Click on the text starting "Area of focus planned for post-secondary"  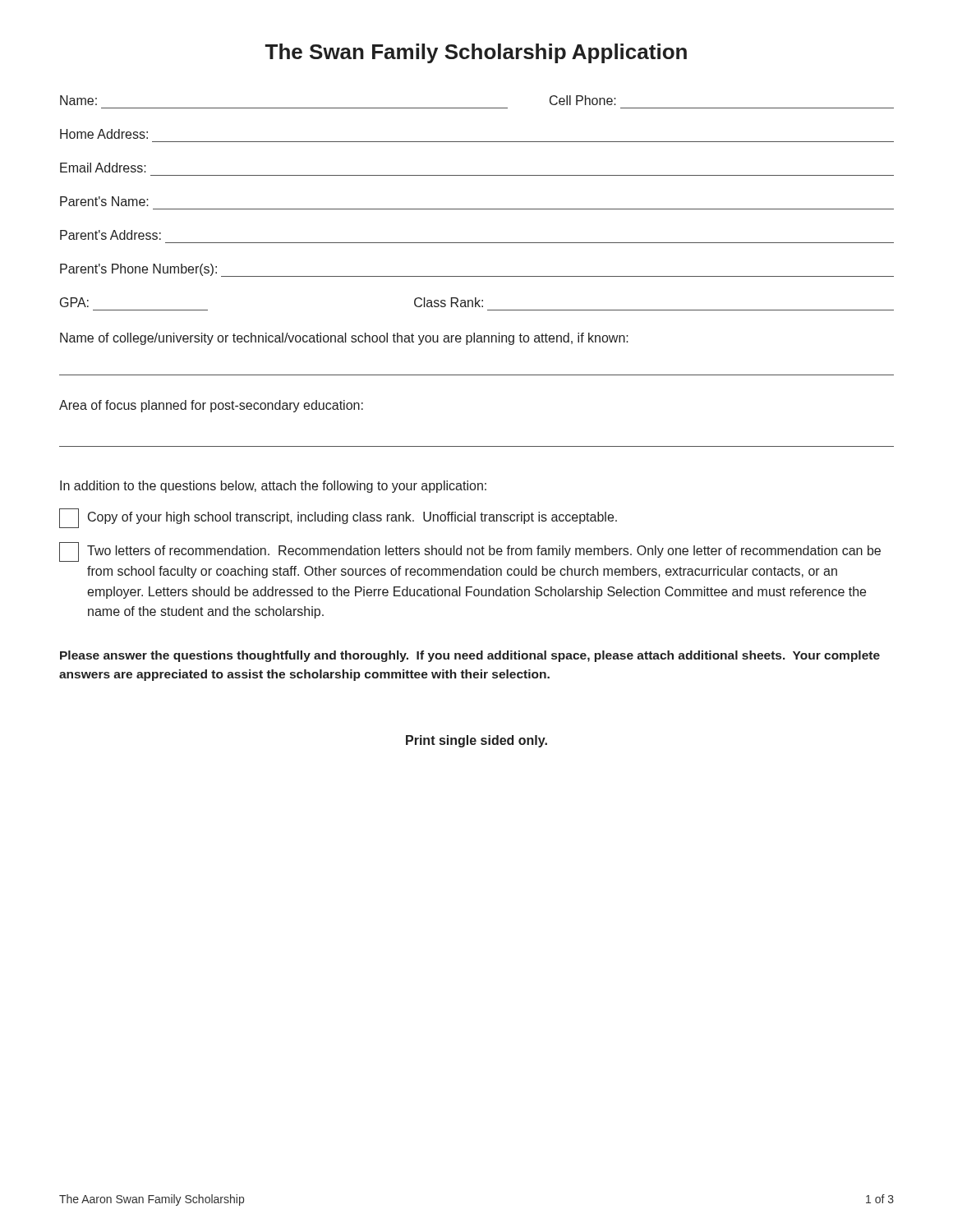click(212, 405)
